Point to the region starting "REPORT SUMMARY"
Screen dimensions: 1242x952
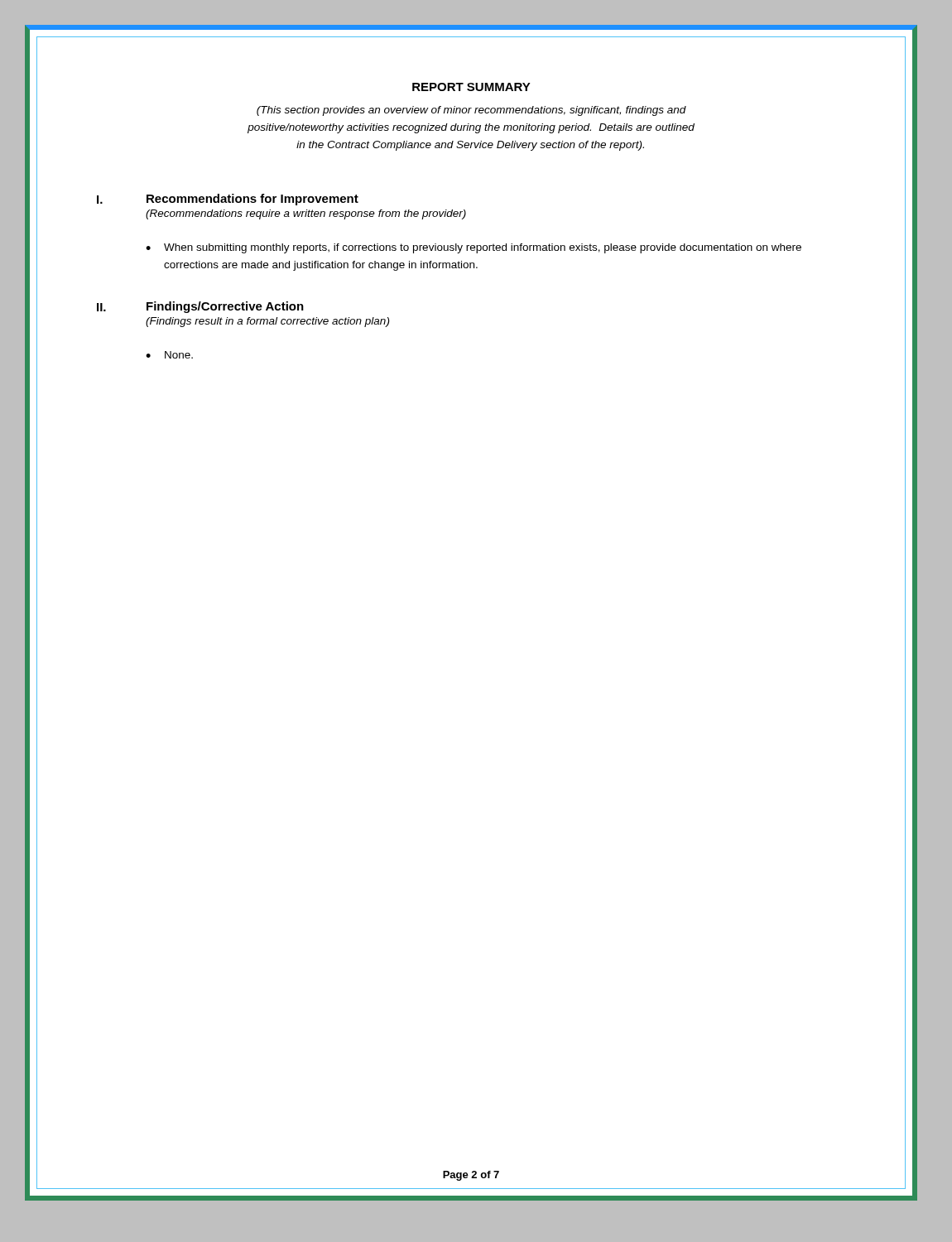pyautogui.click(x=471, y=87)
